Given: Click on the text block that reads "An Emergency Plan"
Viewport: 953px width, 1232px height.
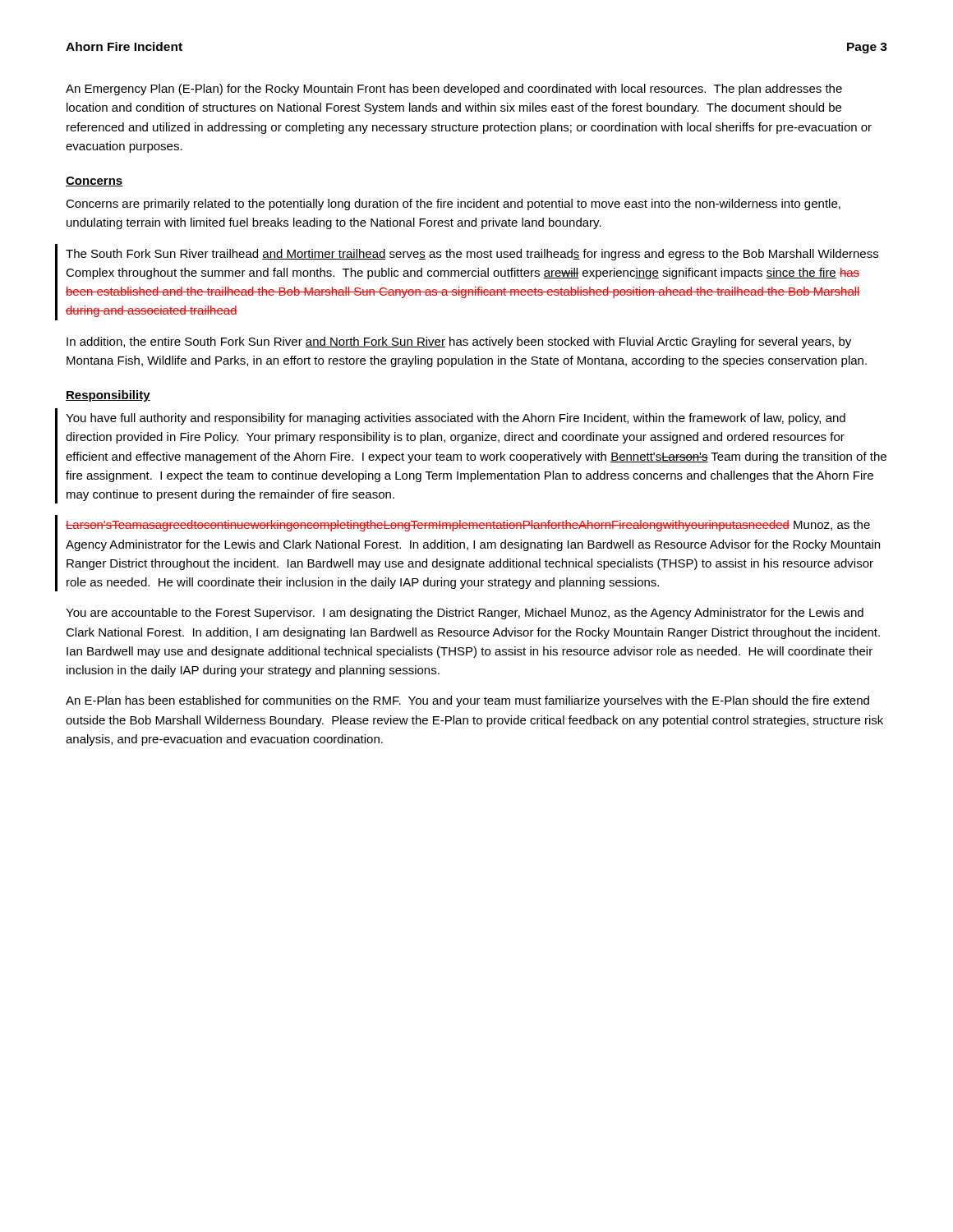Looking at the screenshot, I should pyautogui.click(x=469, y=117).
